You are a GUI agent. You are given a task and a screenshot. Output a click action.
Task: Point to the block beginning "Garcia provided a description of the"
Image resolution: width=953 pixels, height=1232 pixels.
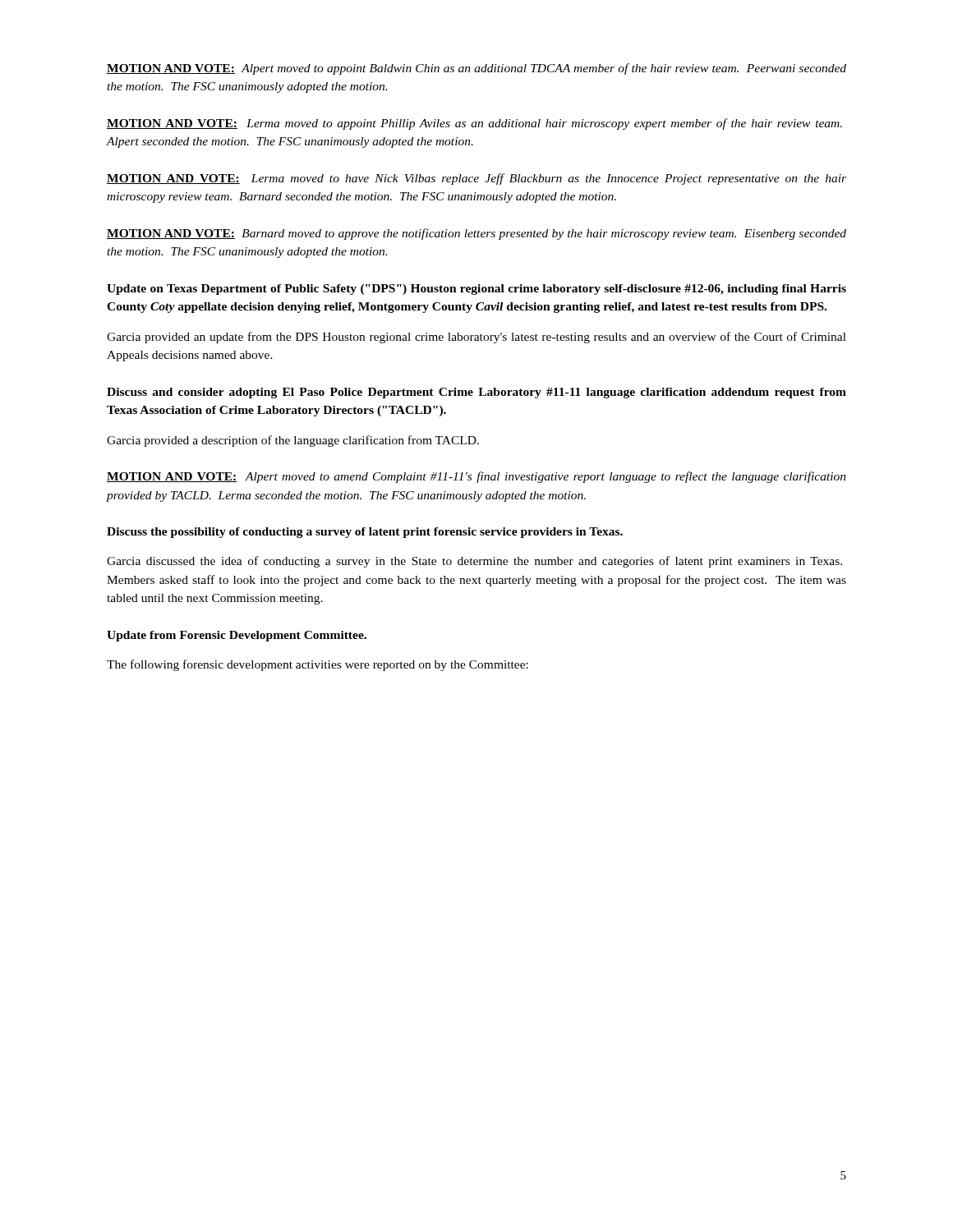coord(293,439)
